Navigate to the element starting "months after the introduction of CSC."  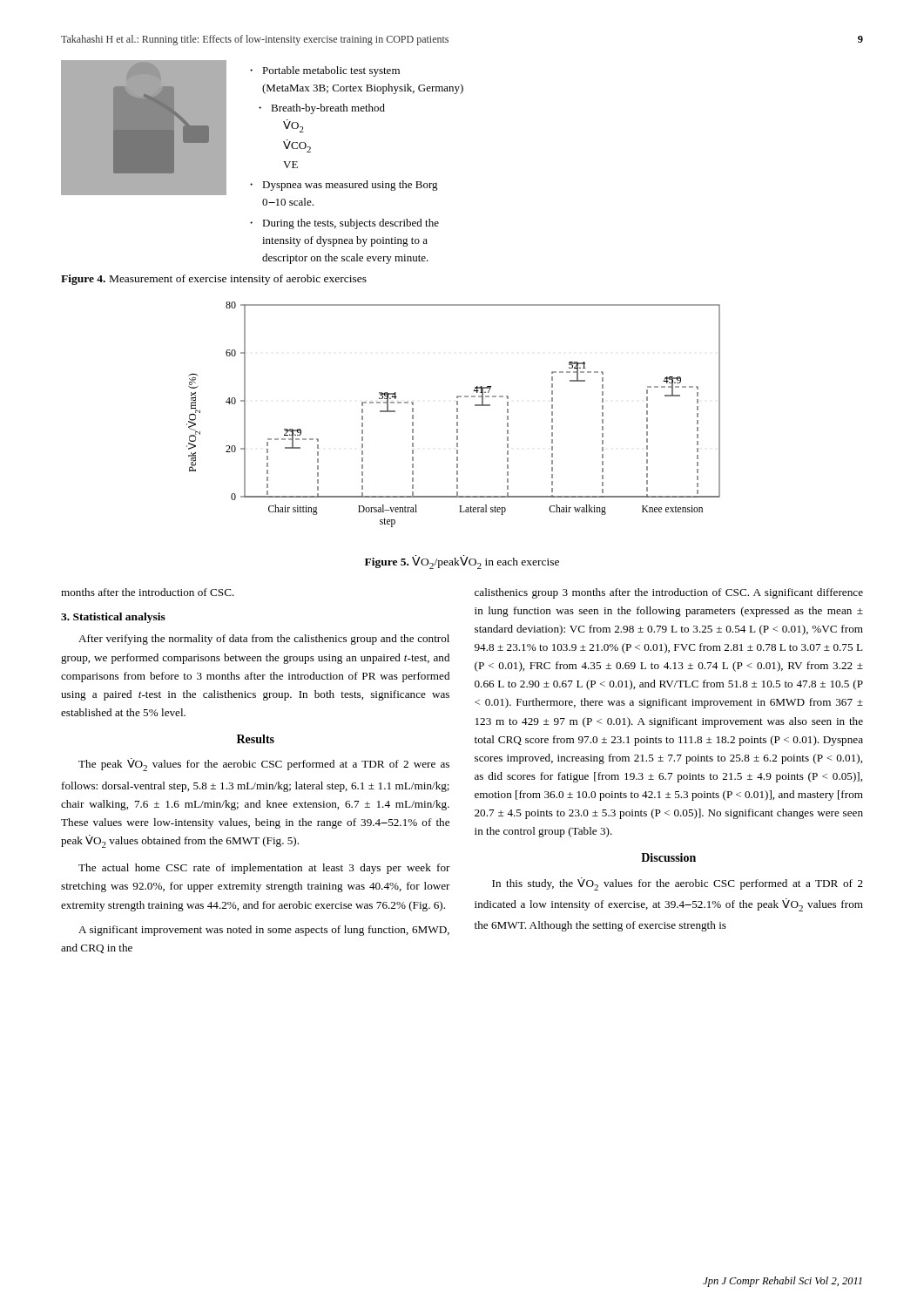point(148,592)
